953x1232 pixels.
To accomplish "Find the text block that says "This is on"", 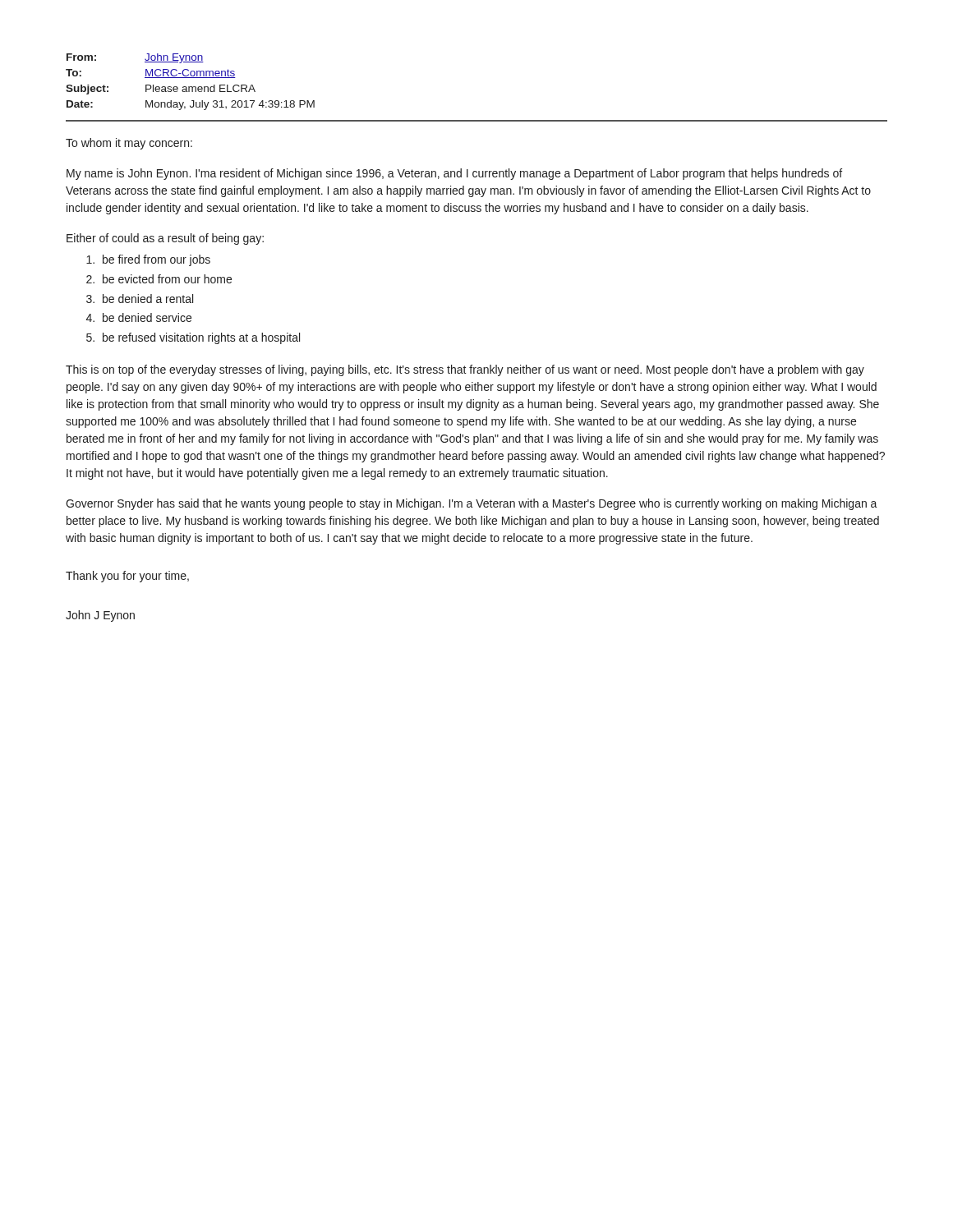I will click(x=475, y=421).
